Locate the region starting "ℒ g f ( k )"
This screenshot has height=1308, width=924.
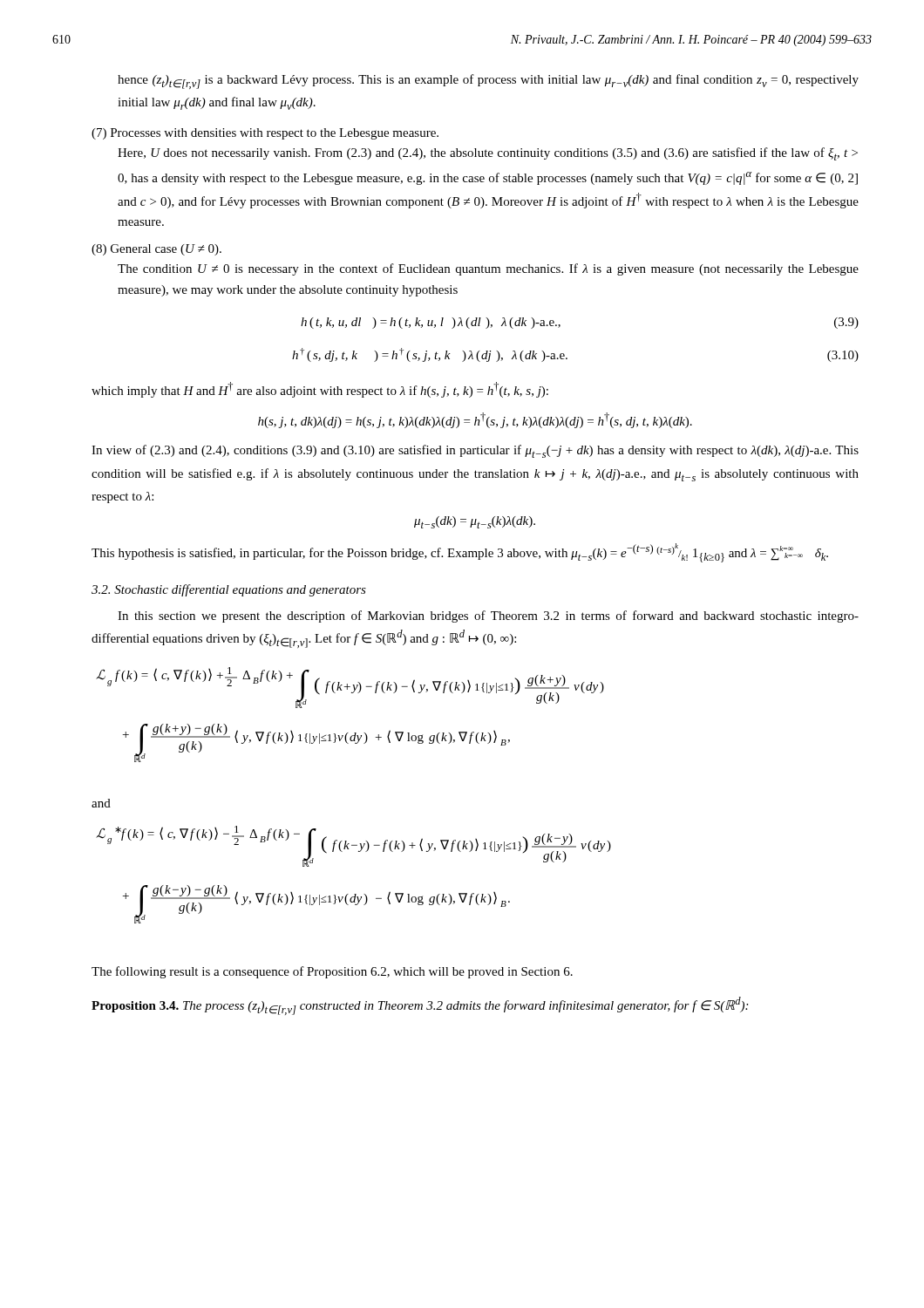(x=475, y=723)
